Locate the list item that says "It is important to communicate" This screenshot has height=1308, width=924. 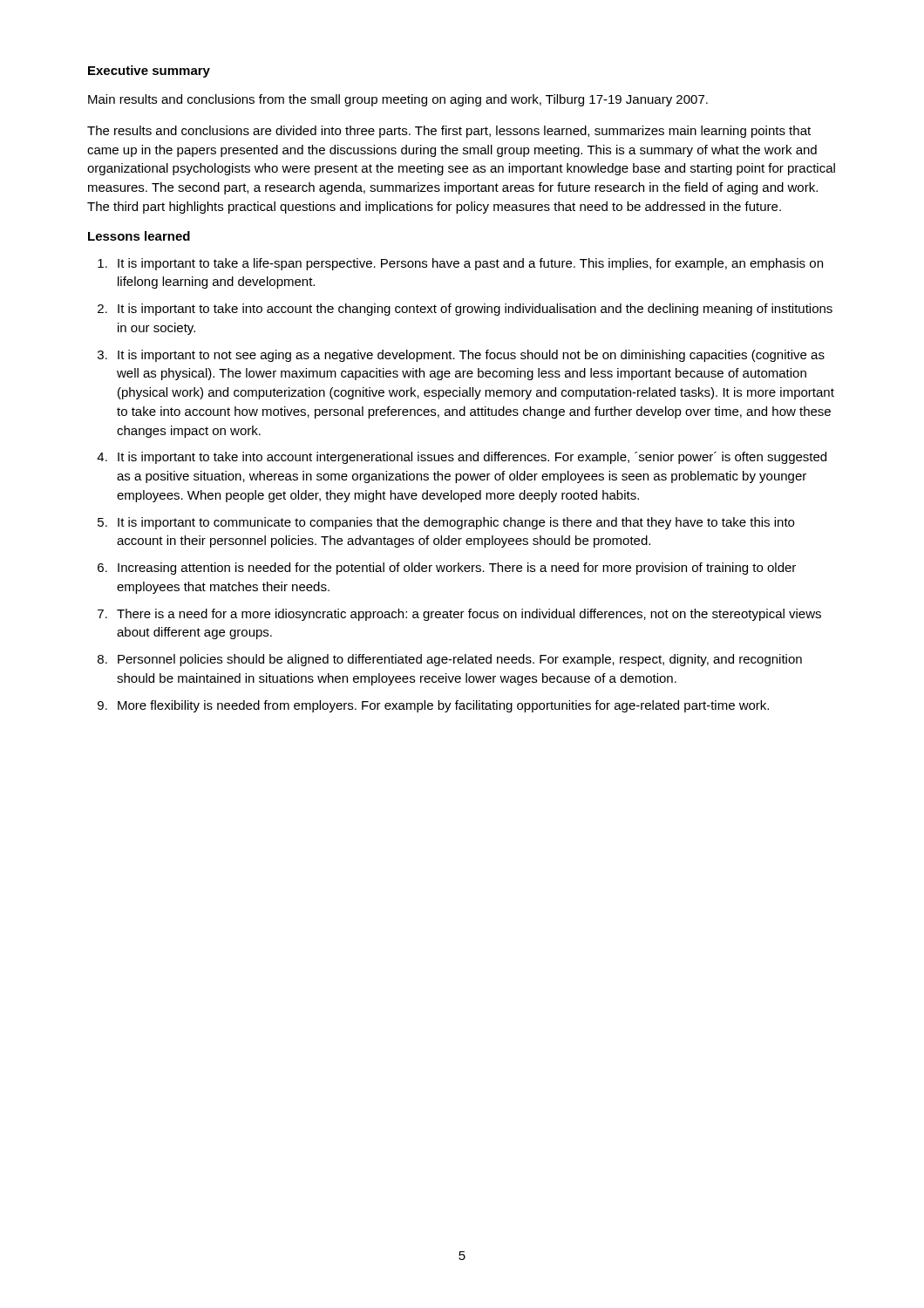pos(474,531)
